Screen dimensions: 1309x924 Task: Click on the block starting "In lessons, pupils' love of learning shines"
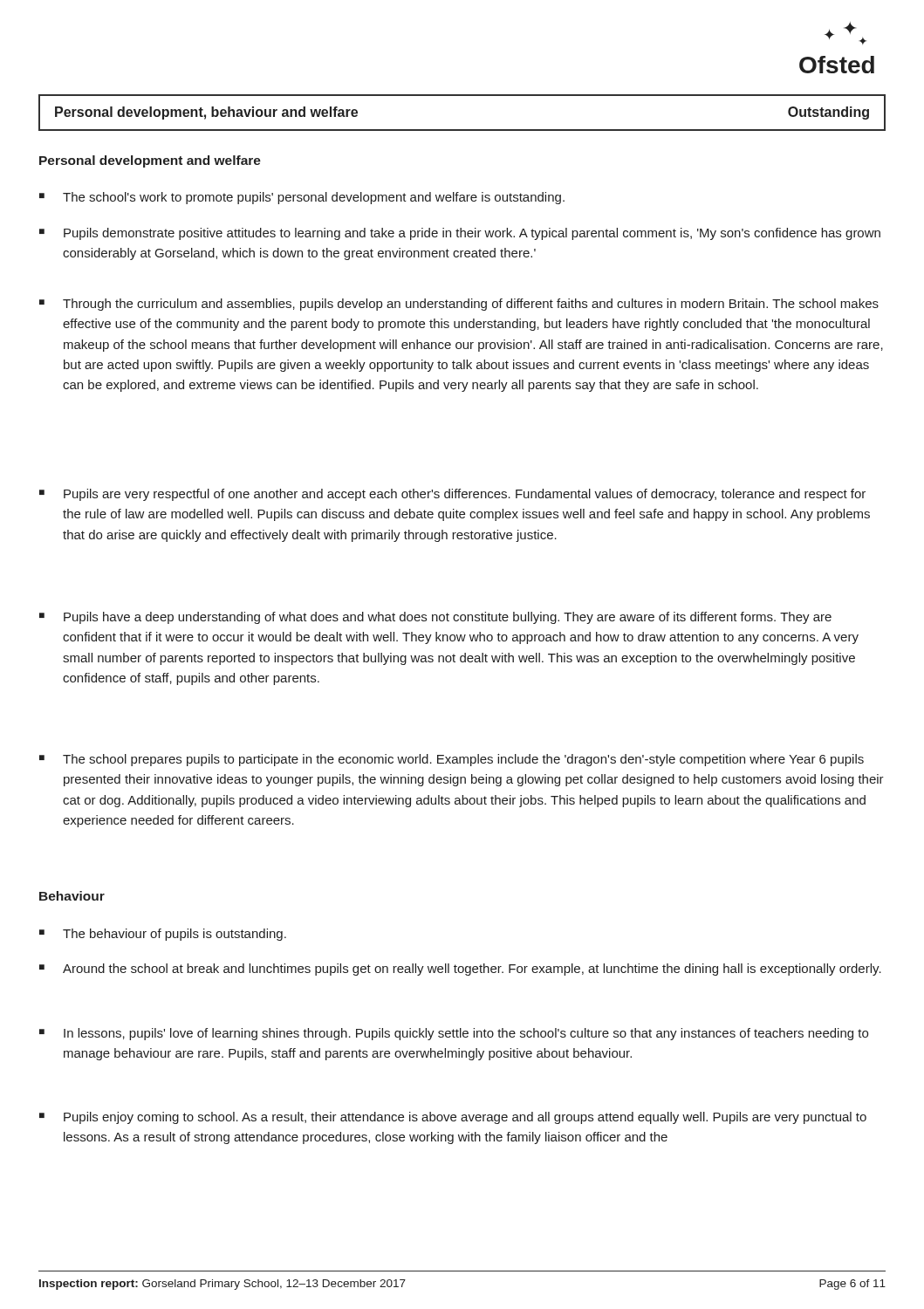[x=462, y=1043]
